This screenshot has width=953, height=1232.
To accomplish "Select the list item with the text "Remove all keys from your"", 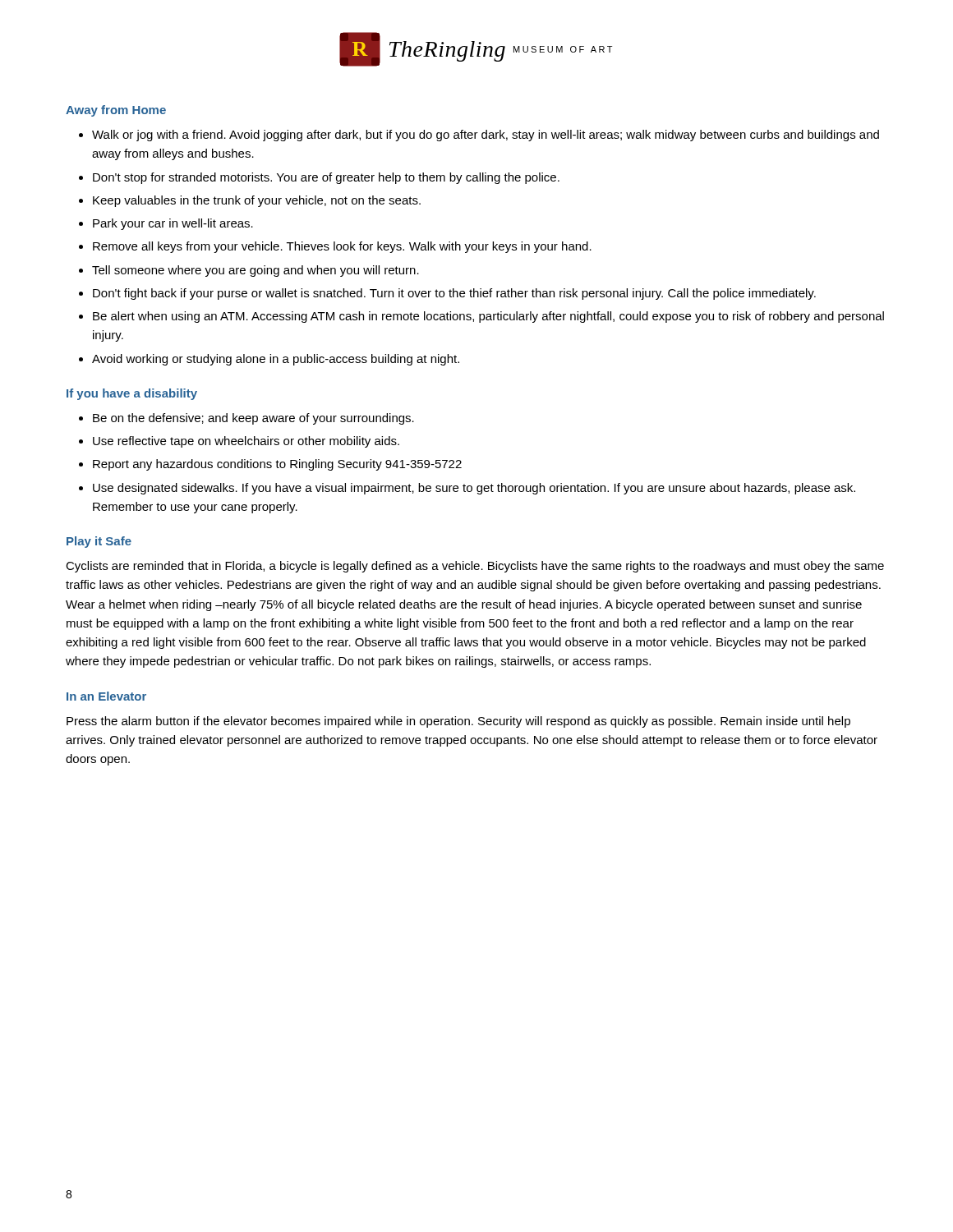I will coord(342,246).
